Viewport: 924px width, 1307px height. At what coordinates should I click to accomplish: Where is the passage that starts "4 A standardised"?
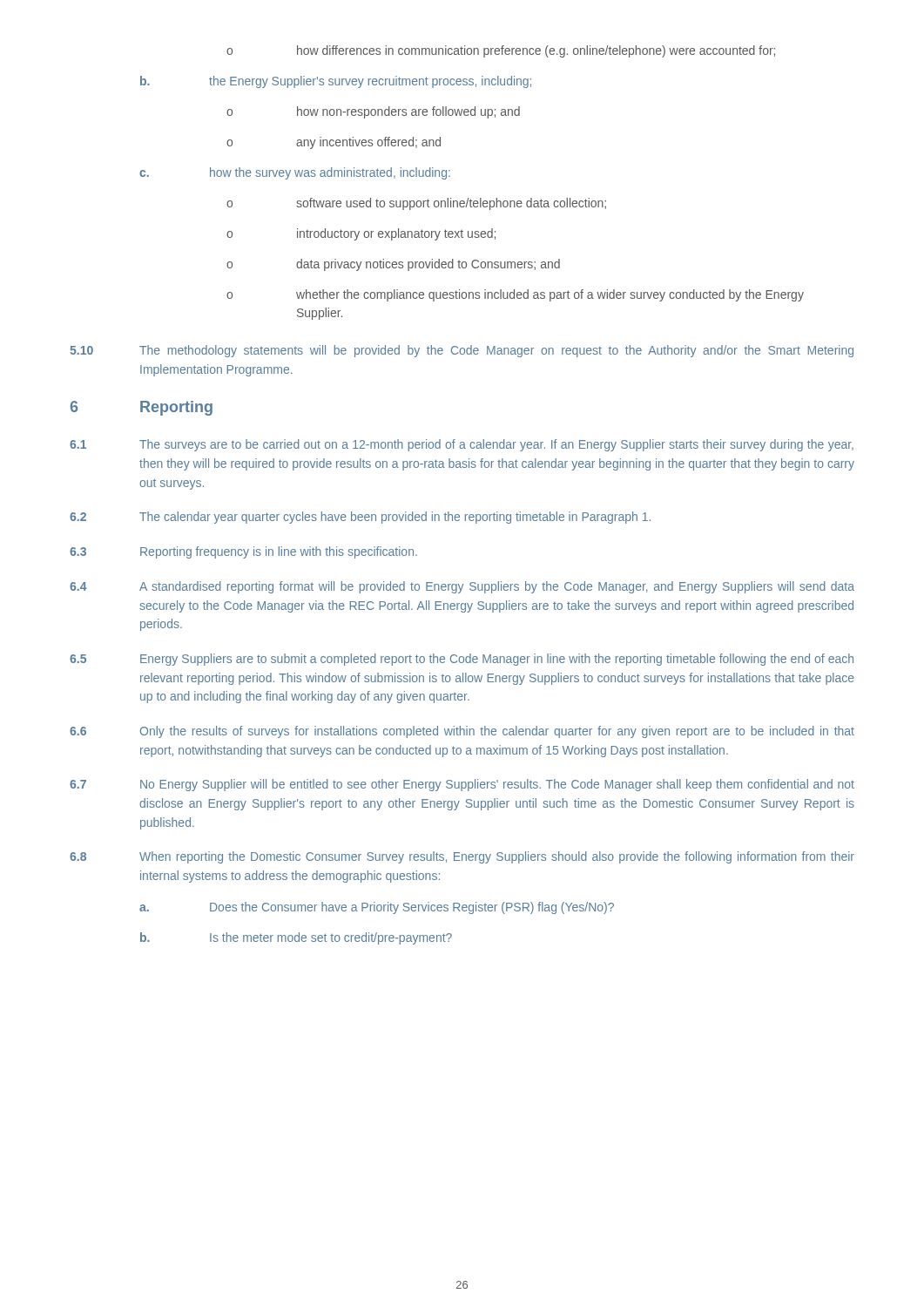coord(462,606)
